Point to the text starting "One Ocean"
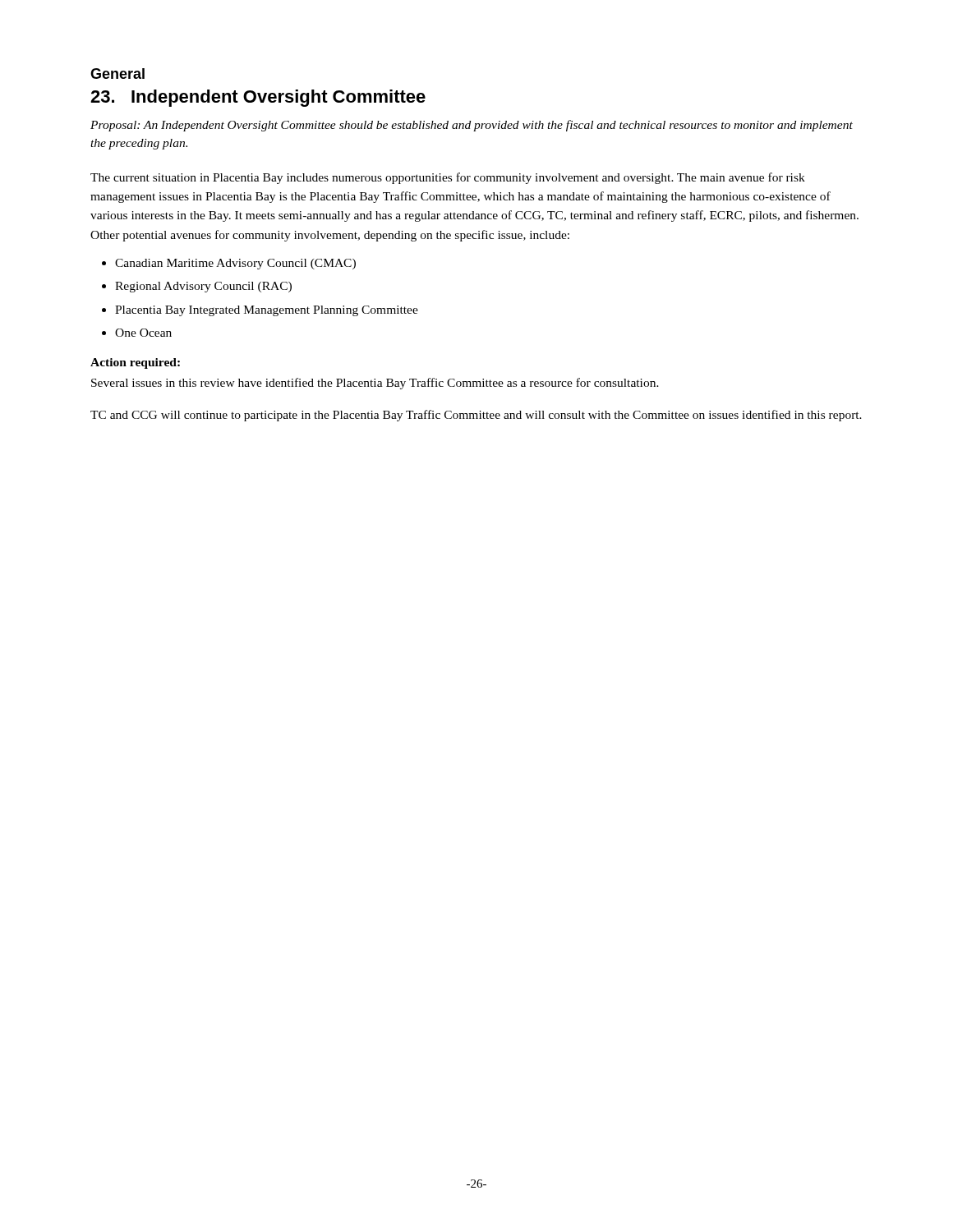The image size is (953, 1232). point(143,332)
